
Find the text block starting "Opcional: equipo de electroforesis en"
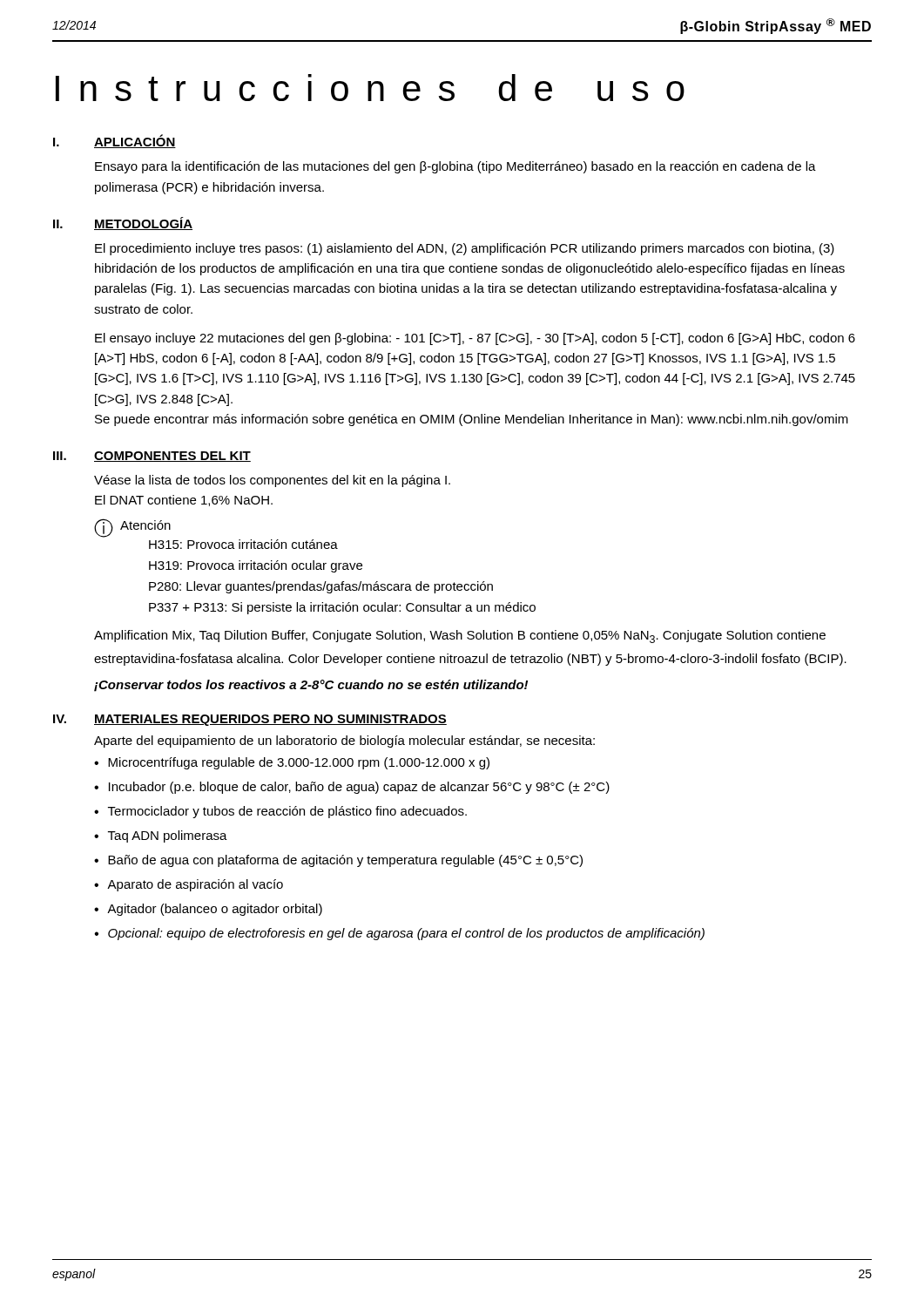pyautogui.click(x=406, y=933)
